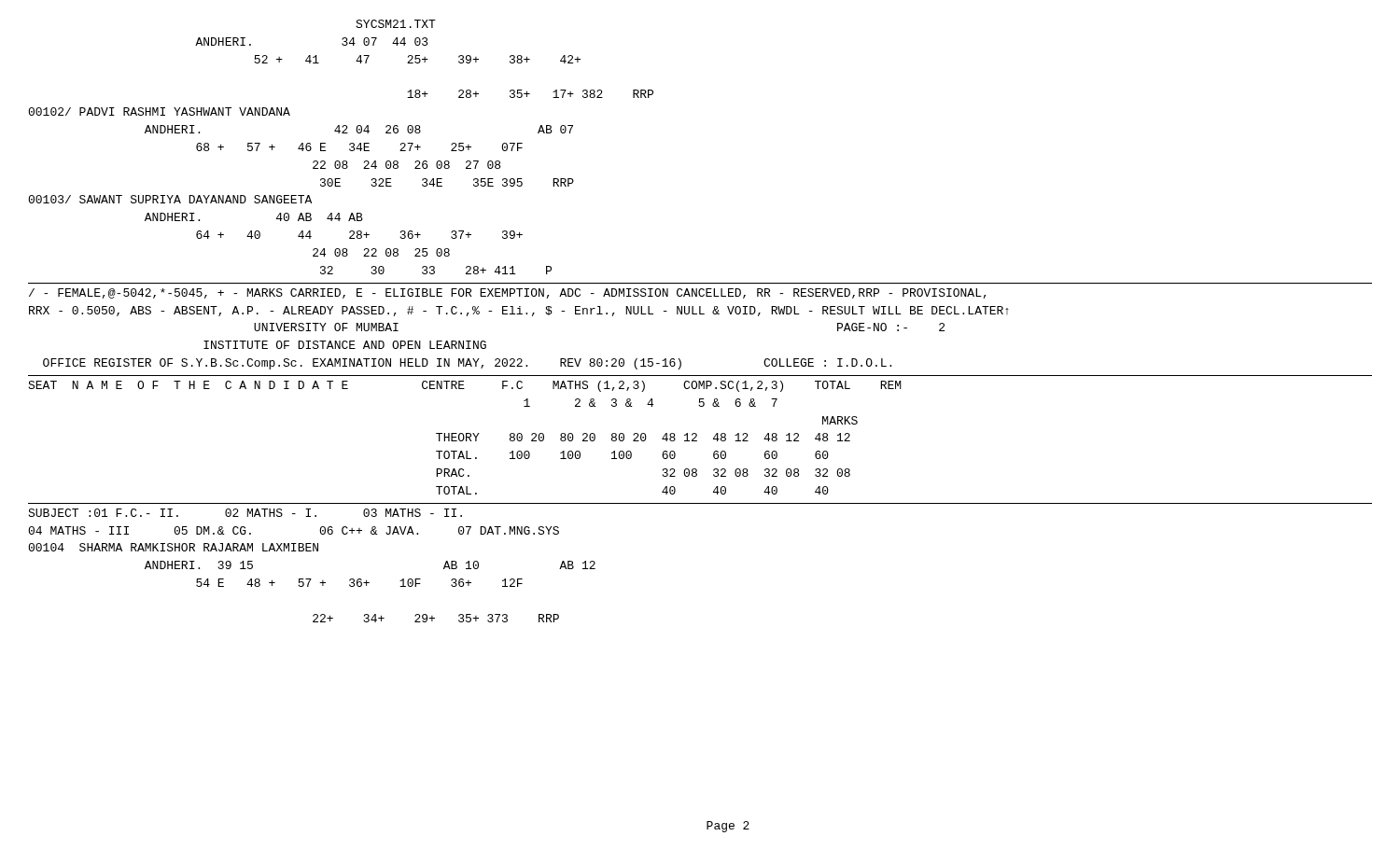
Task: Select the element starting "00103/ SAWANT SUPRIYA DAYANAND SANGEETA ANDHERI."
Action: point(170,199)
